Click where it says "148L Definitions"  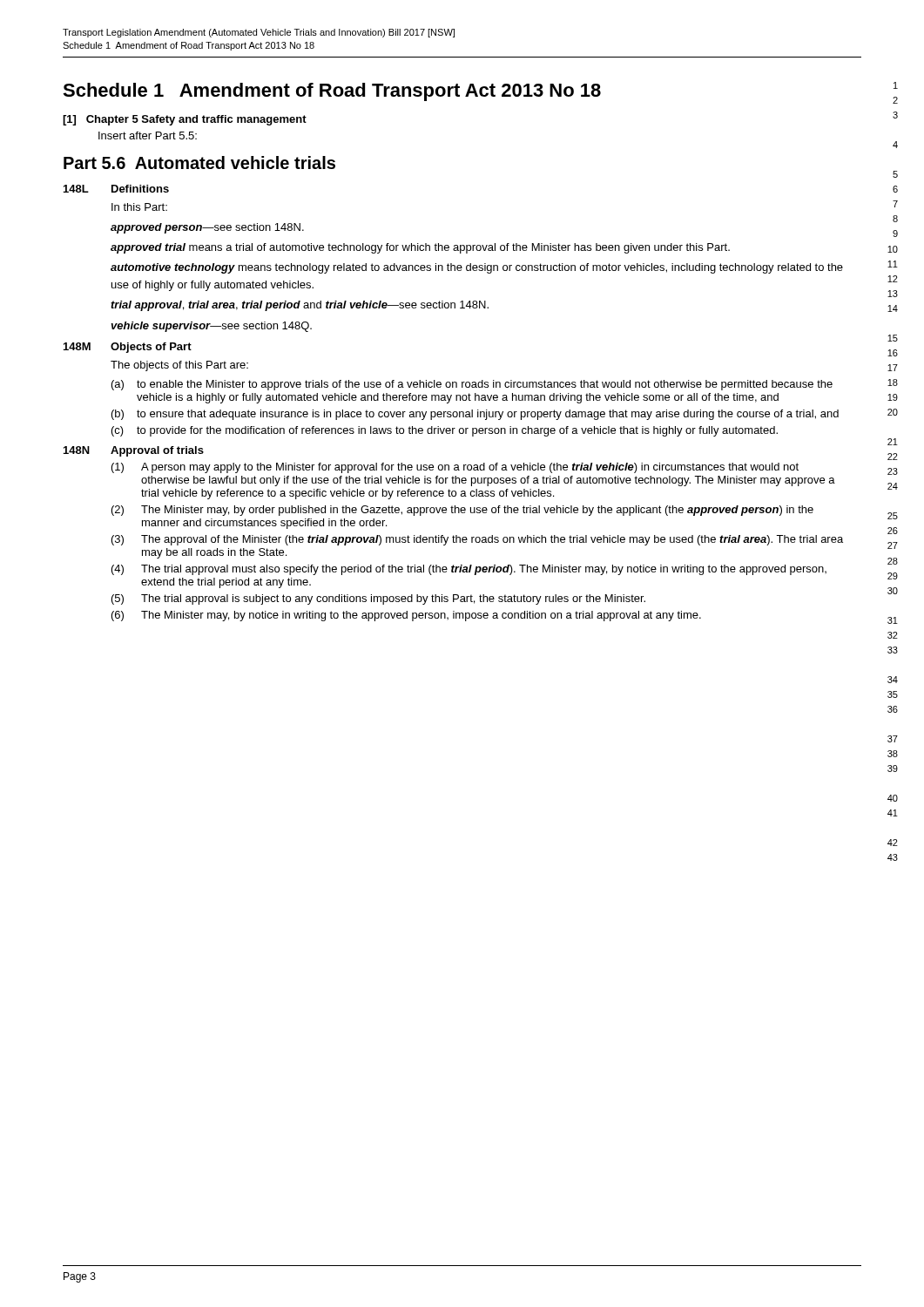point(116,189)
